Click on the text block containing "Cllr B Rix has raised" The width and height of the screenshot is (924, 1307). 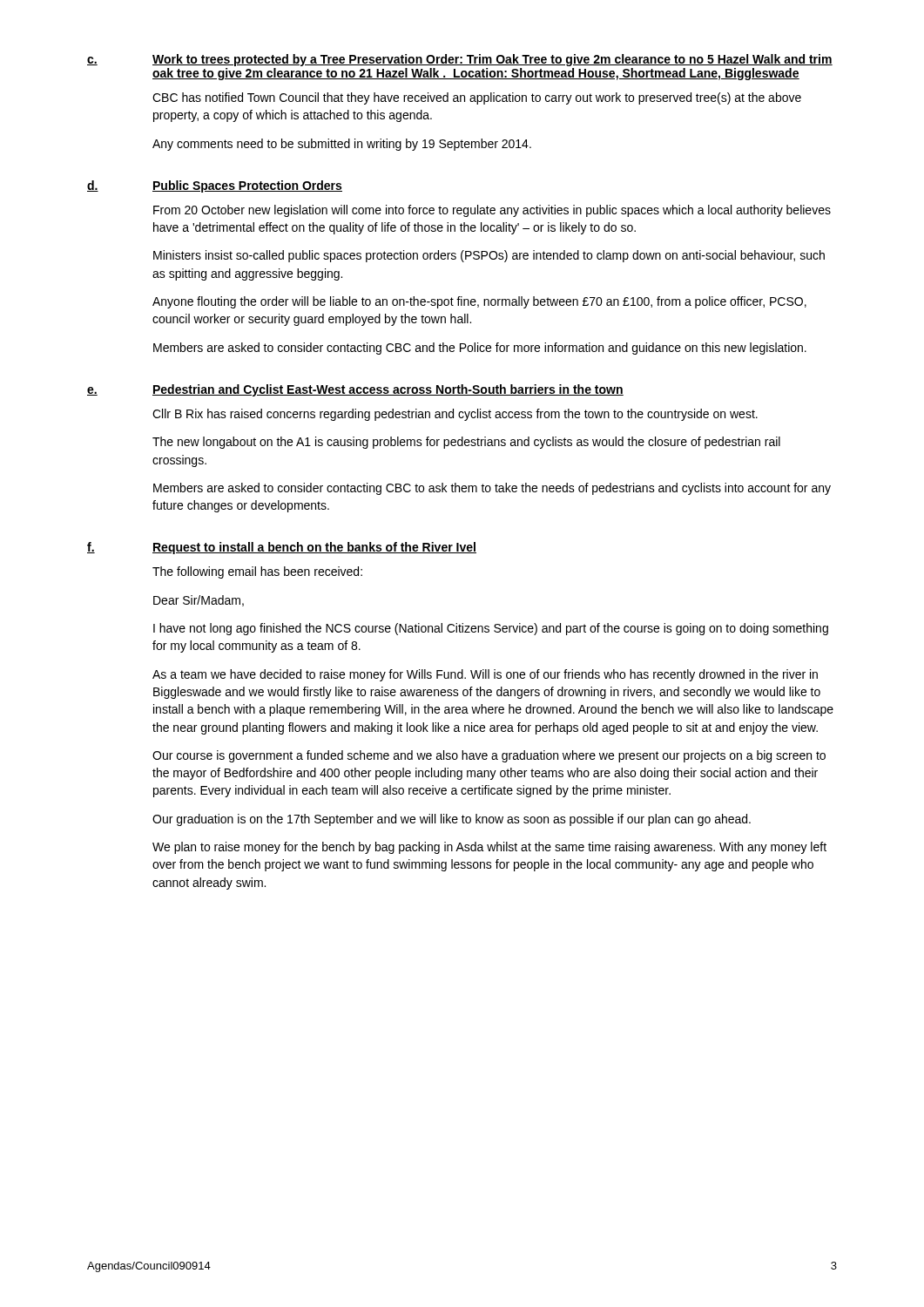455,415
